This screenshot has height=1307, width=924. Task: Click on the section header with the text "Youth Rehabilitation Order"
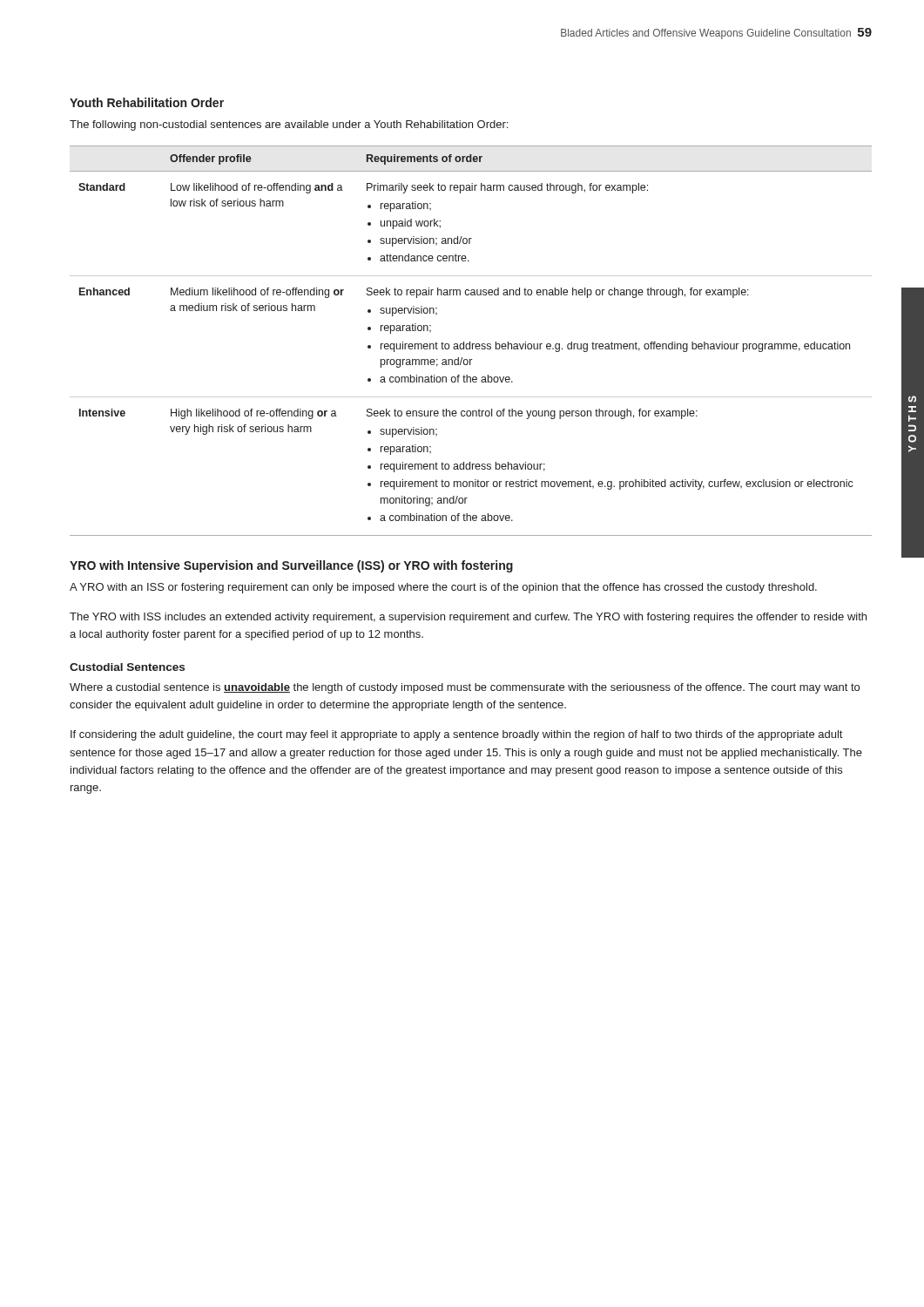click(147, 103)
